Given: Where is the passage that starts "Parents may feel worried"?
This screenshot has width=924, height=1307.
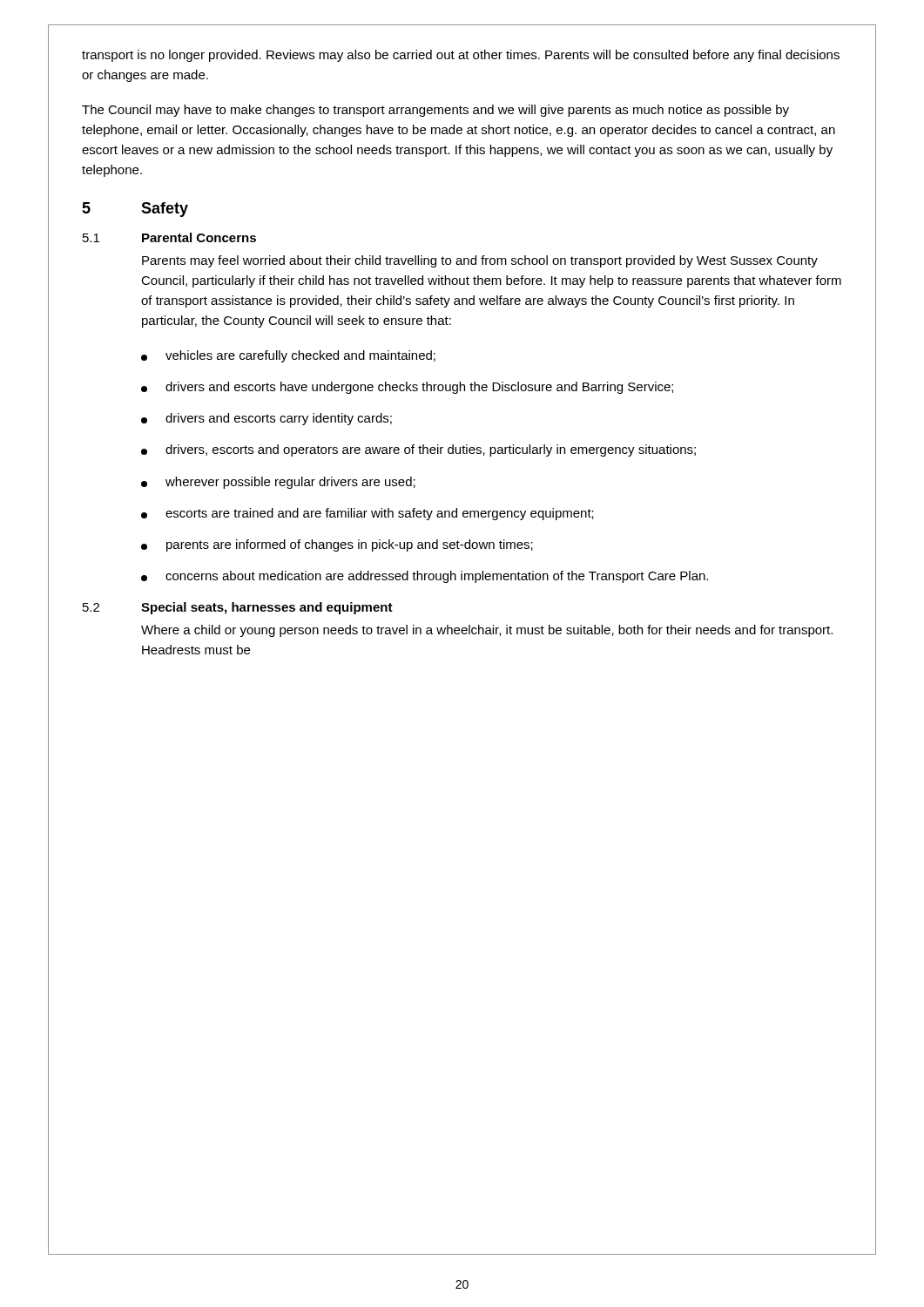Looking at the screenshot, I should pos(491,290).
